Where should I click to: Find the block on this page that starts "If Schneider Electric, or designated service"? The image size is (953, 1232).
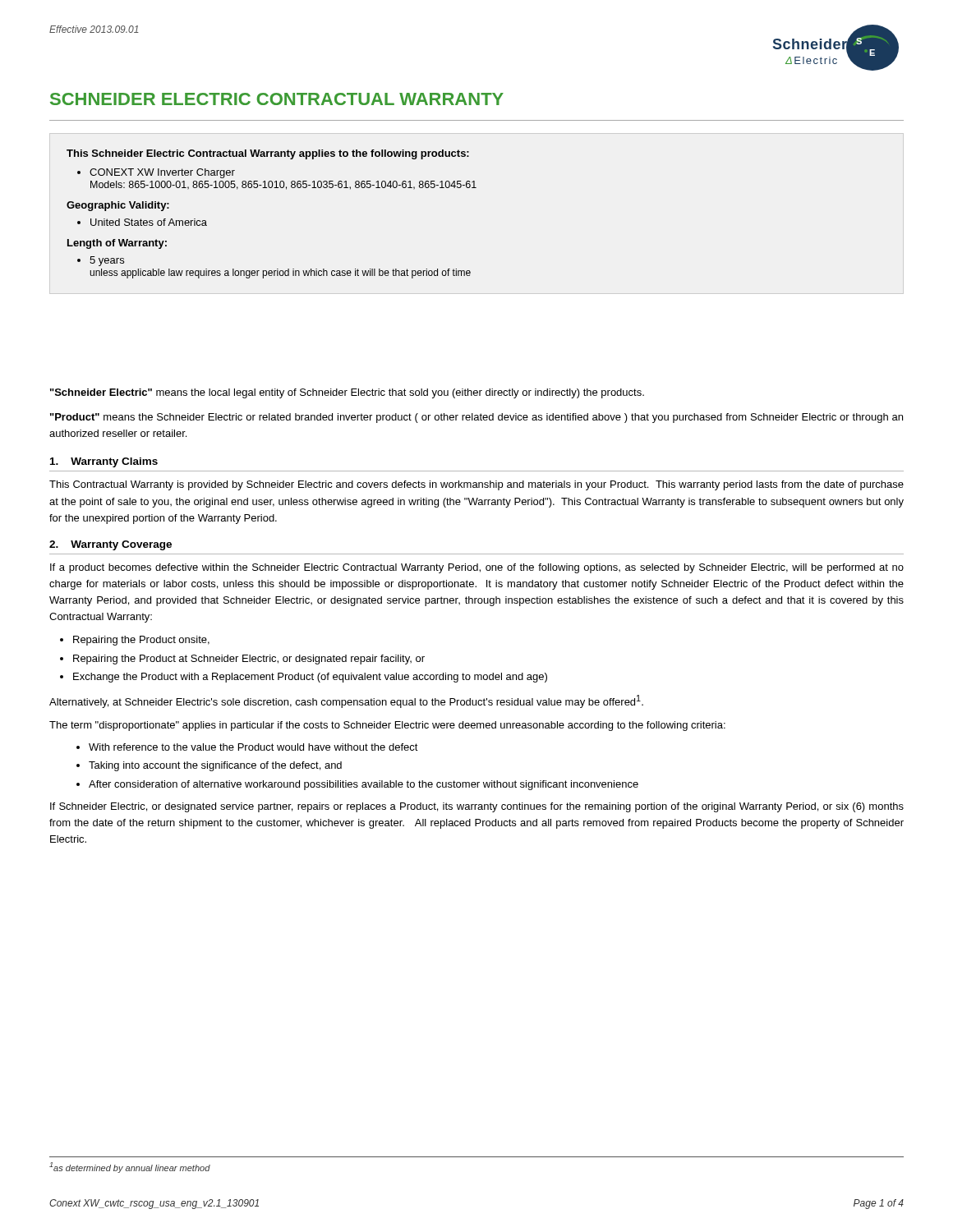(x=476, y=823)
